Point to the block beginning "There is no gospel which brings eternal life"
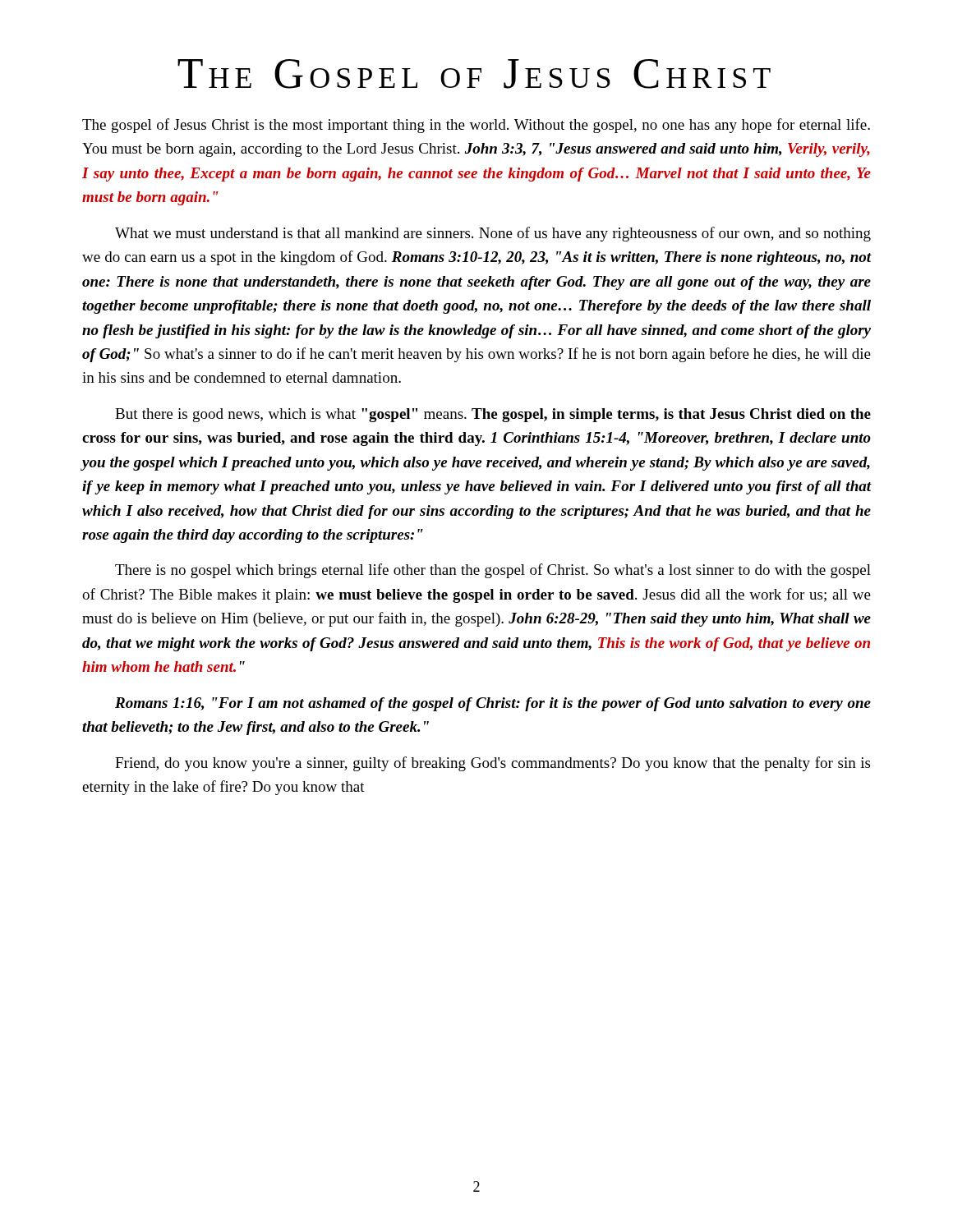The image size is (953, 1232). [x=476, y=619]
